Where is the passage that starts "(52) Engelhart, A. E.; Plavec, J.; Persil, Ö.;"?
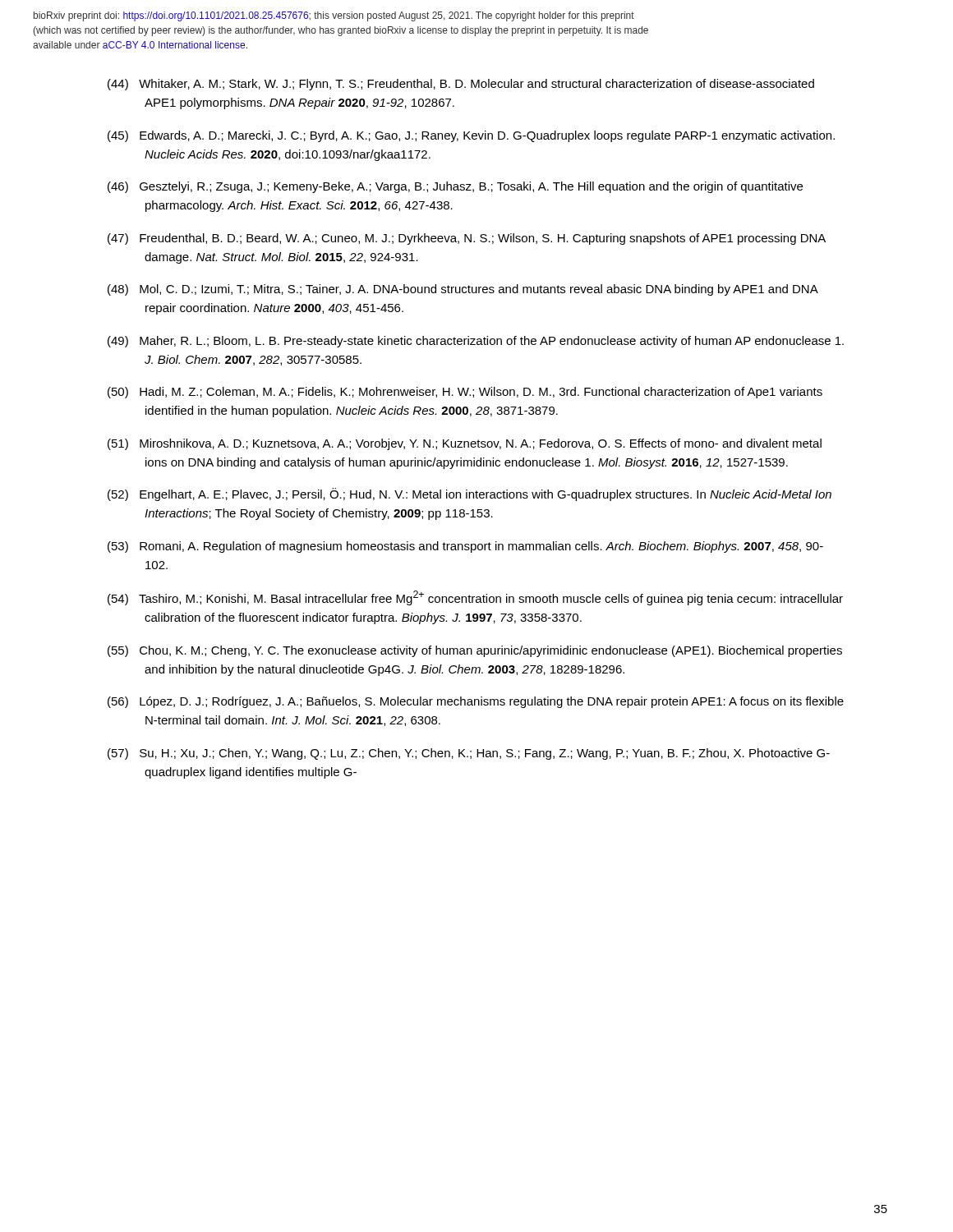 pyautogui.click(x=469, y=504)
